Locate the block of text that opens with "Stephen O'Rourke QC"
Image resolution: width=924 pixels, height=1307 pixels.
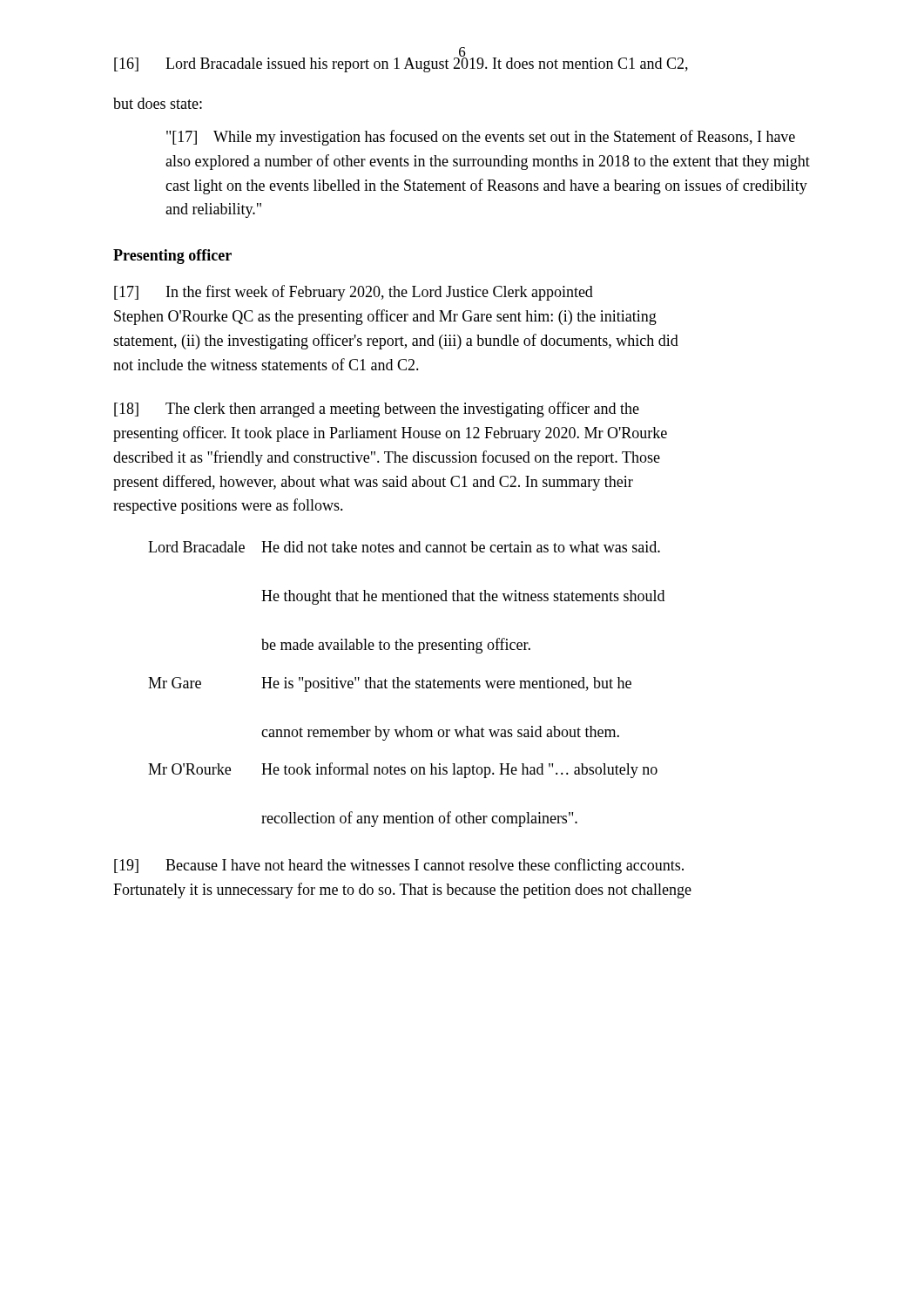point(385,316)
